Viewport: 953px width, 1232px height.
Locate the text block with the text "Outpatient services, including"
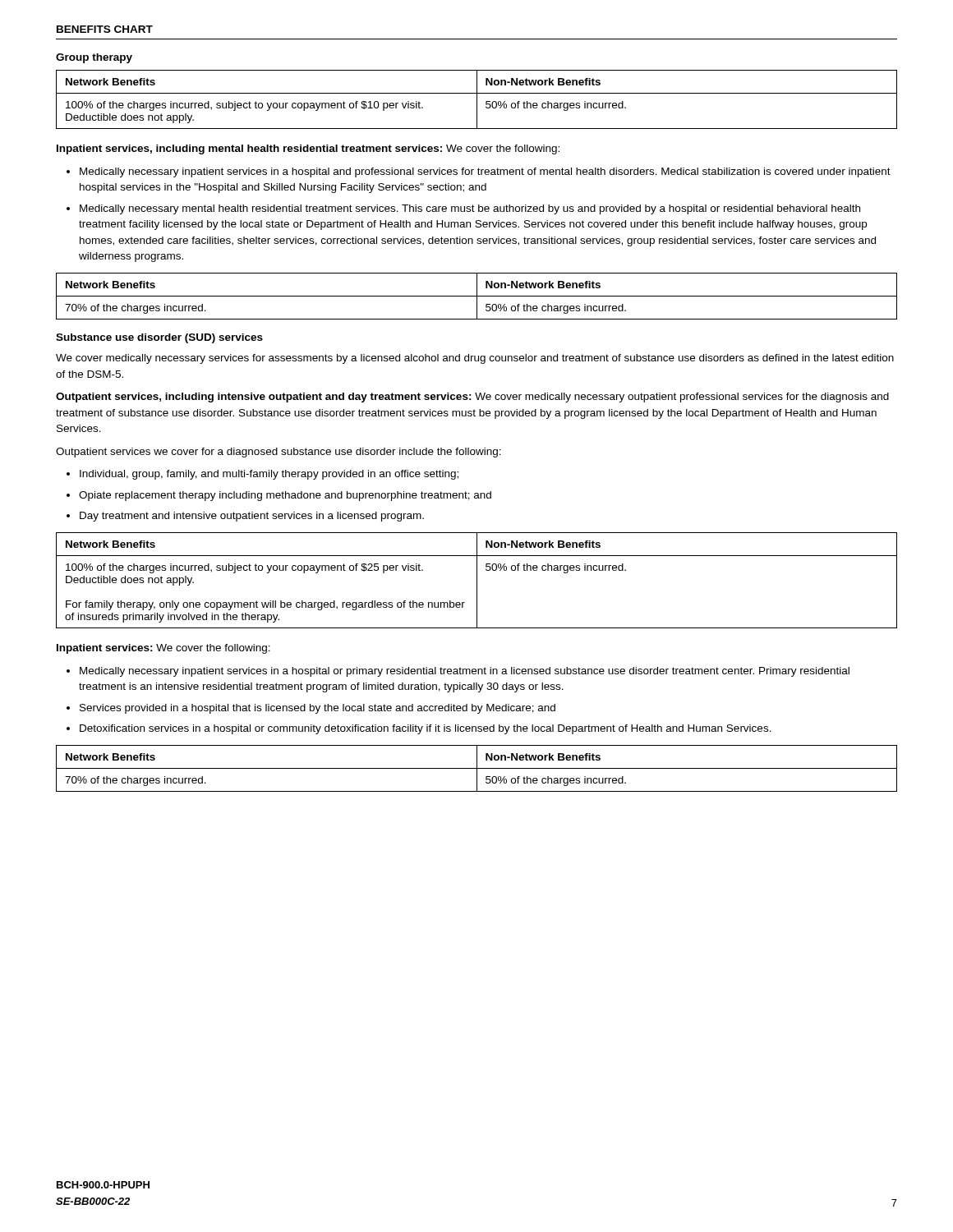[x=472, y=412]
